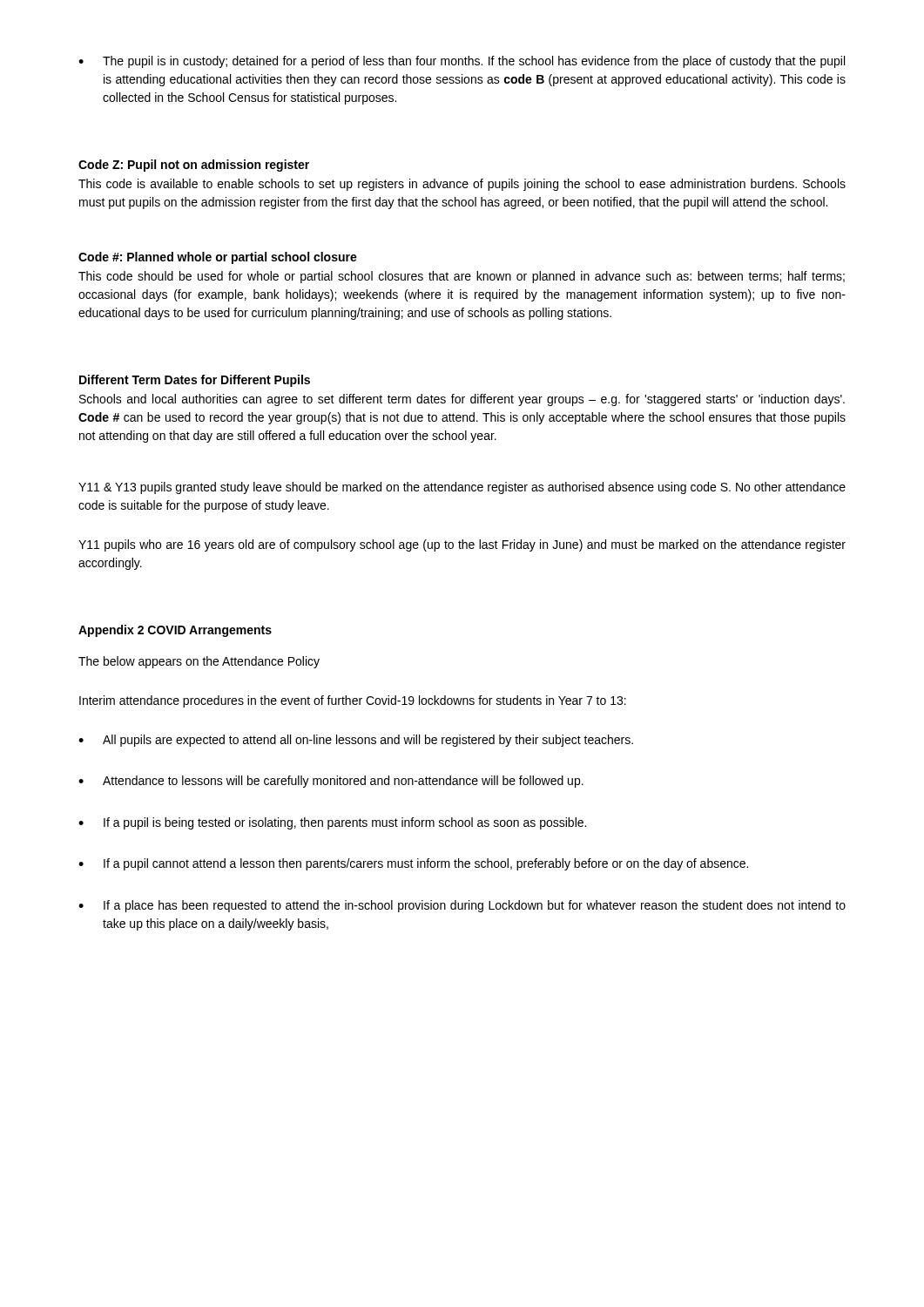Point to the region starting "Interim attendance procedures in"

[353, 701]
